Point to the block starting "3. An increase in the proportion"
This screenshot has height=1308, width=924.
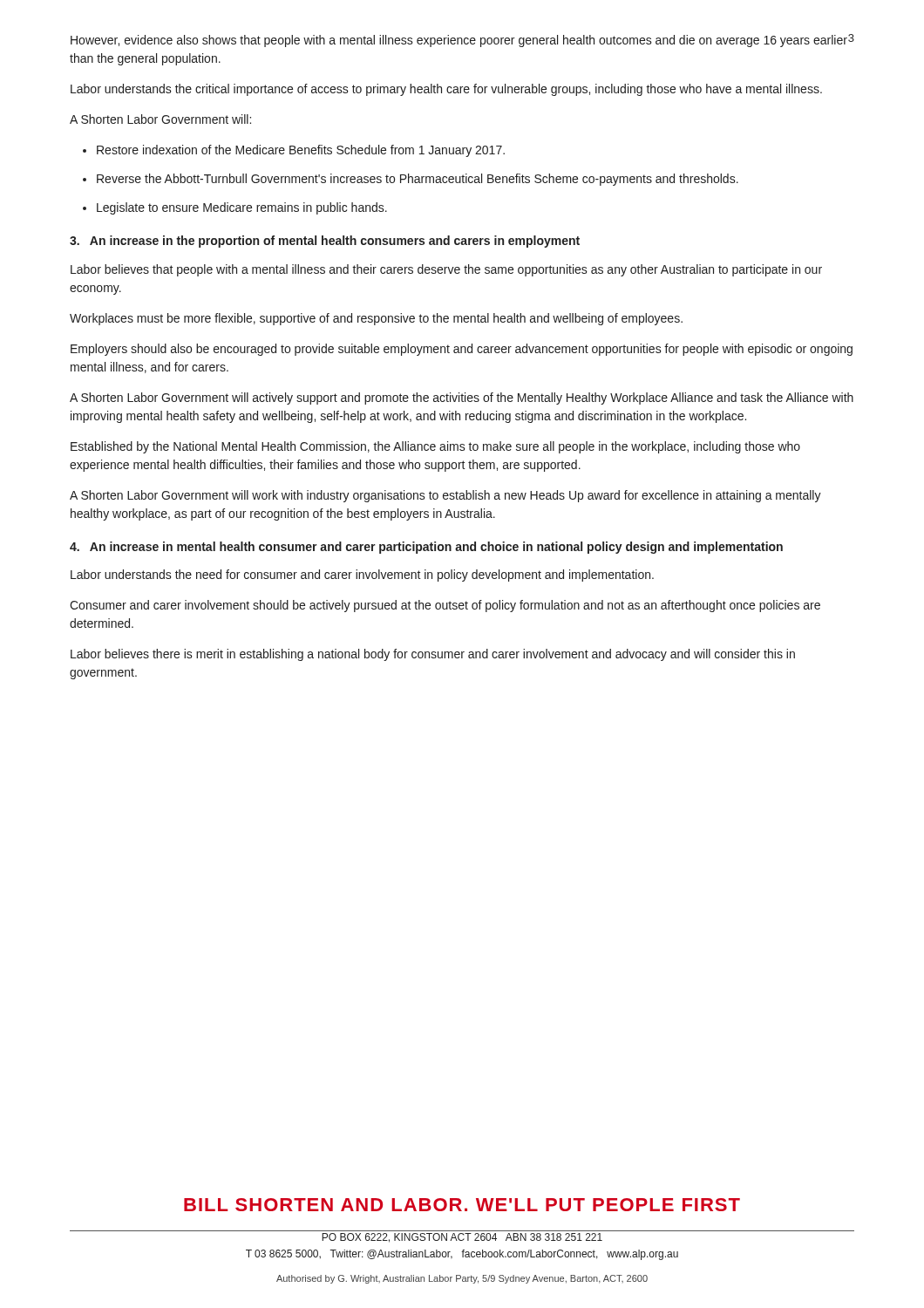click(325, 241)
